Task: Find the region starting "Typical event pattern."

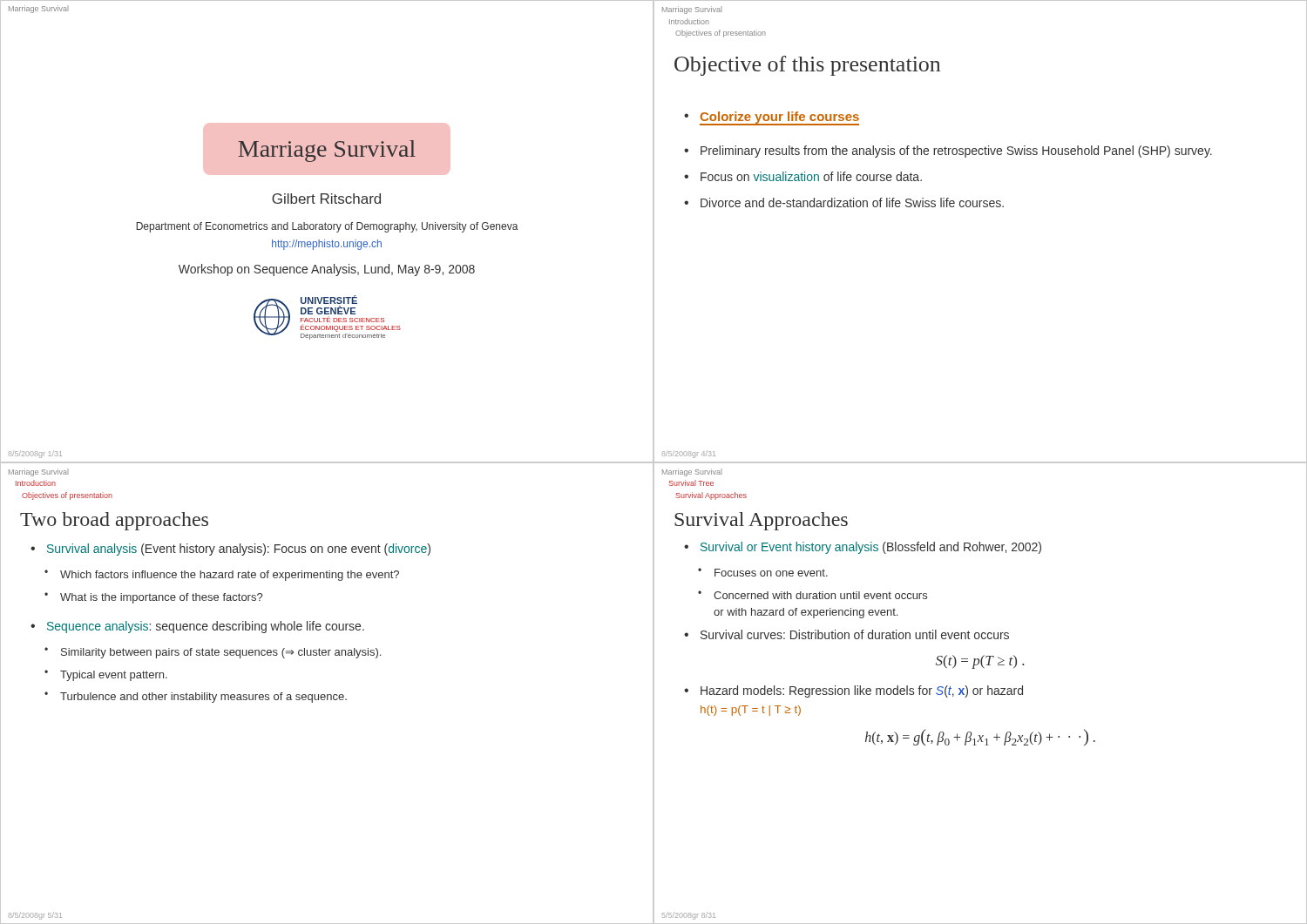Action: click(114, 674)
